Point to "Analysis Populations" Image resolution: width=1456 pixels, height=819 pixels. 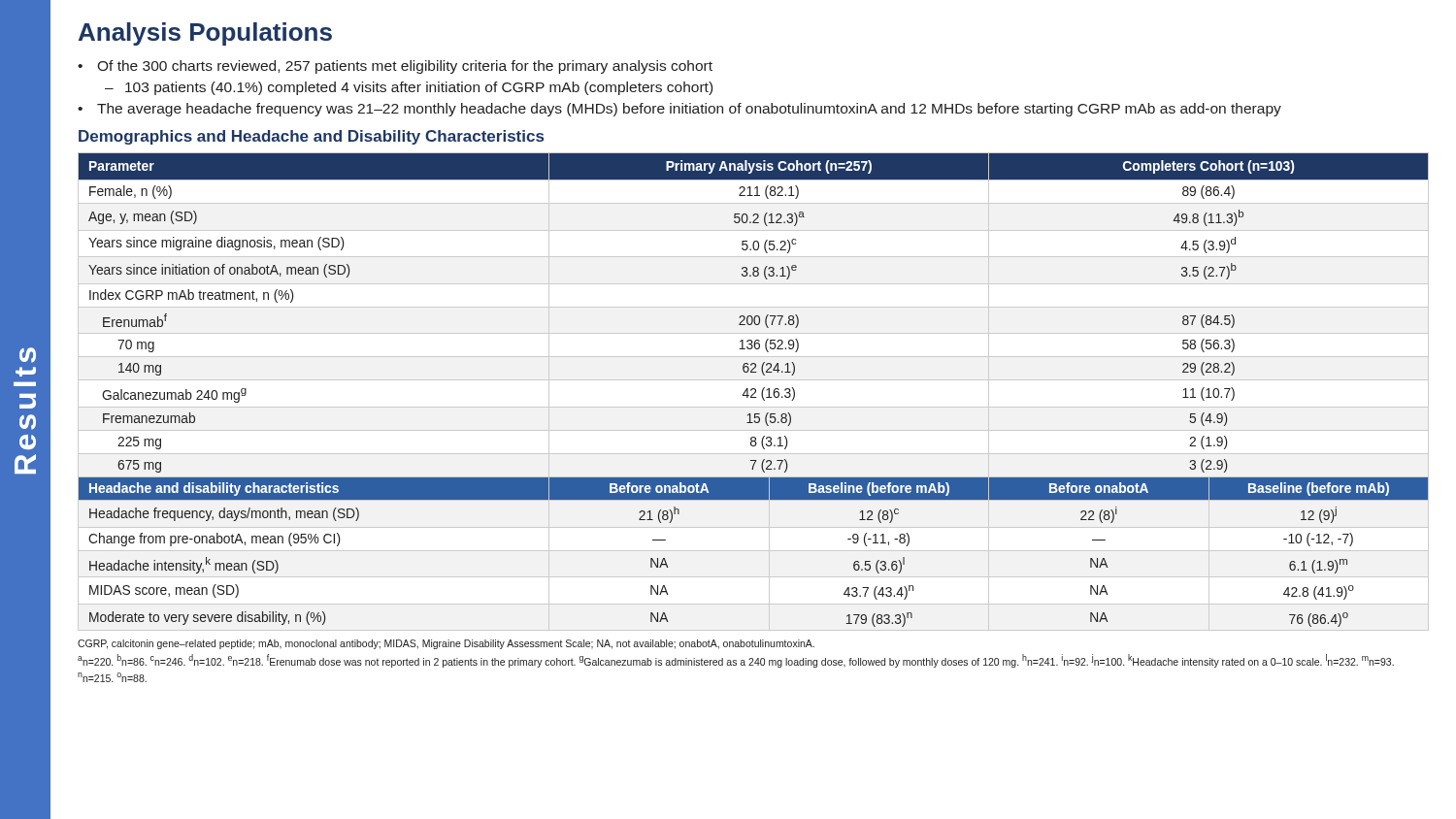click(205, 32)
